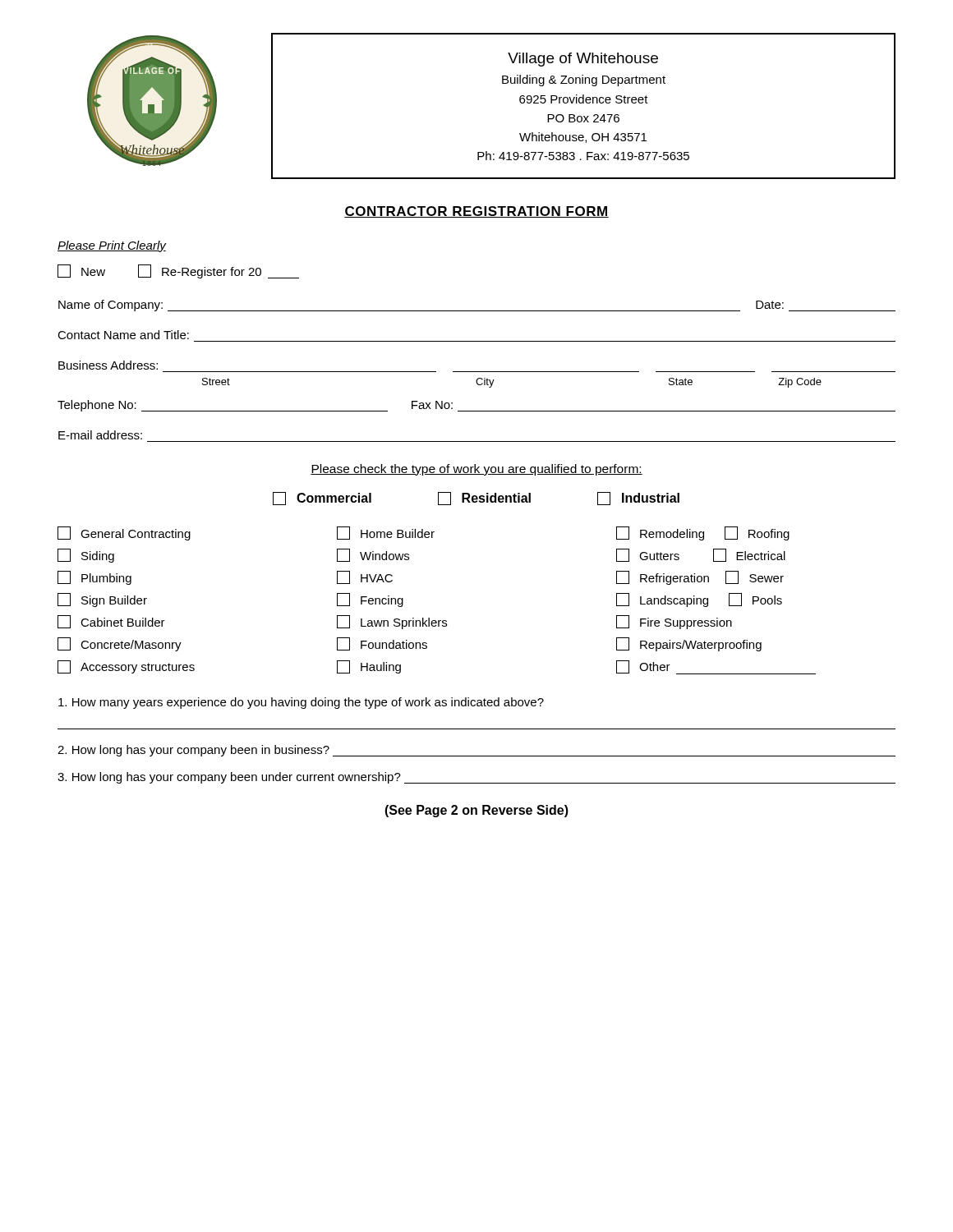
Task: Click on the passage starting "Fire Suppression"
Action: pyautogui.click(x=674, y=622)
